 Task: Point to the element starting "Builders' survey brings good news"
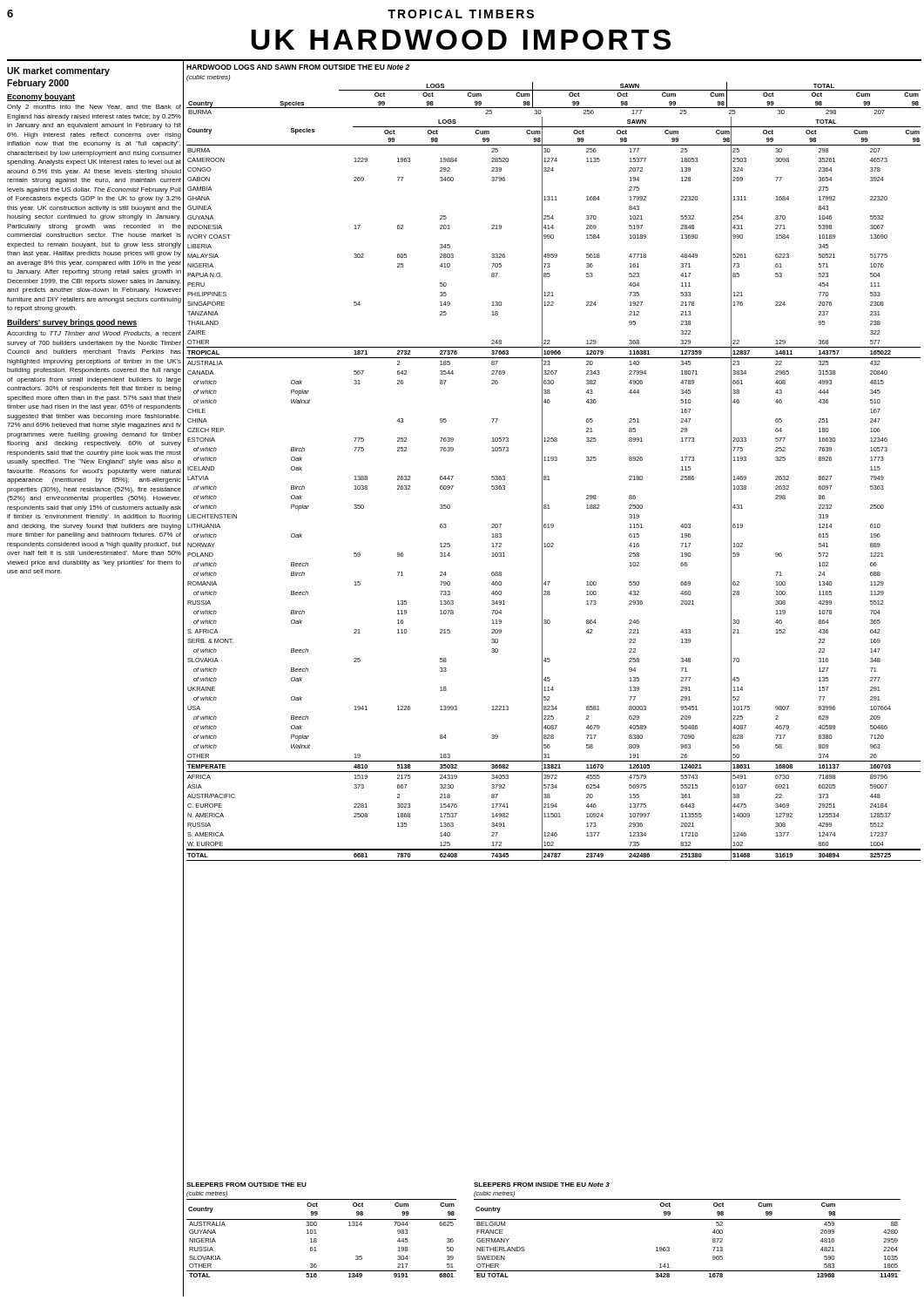click(x=72, y=322)
